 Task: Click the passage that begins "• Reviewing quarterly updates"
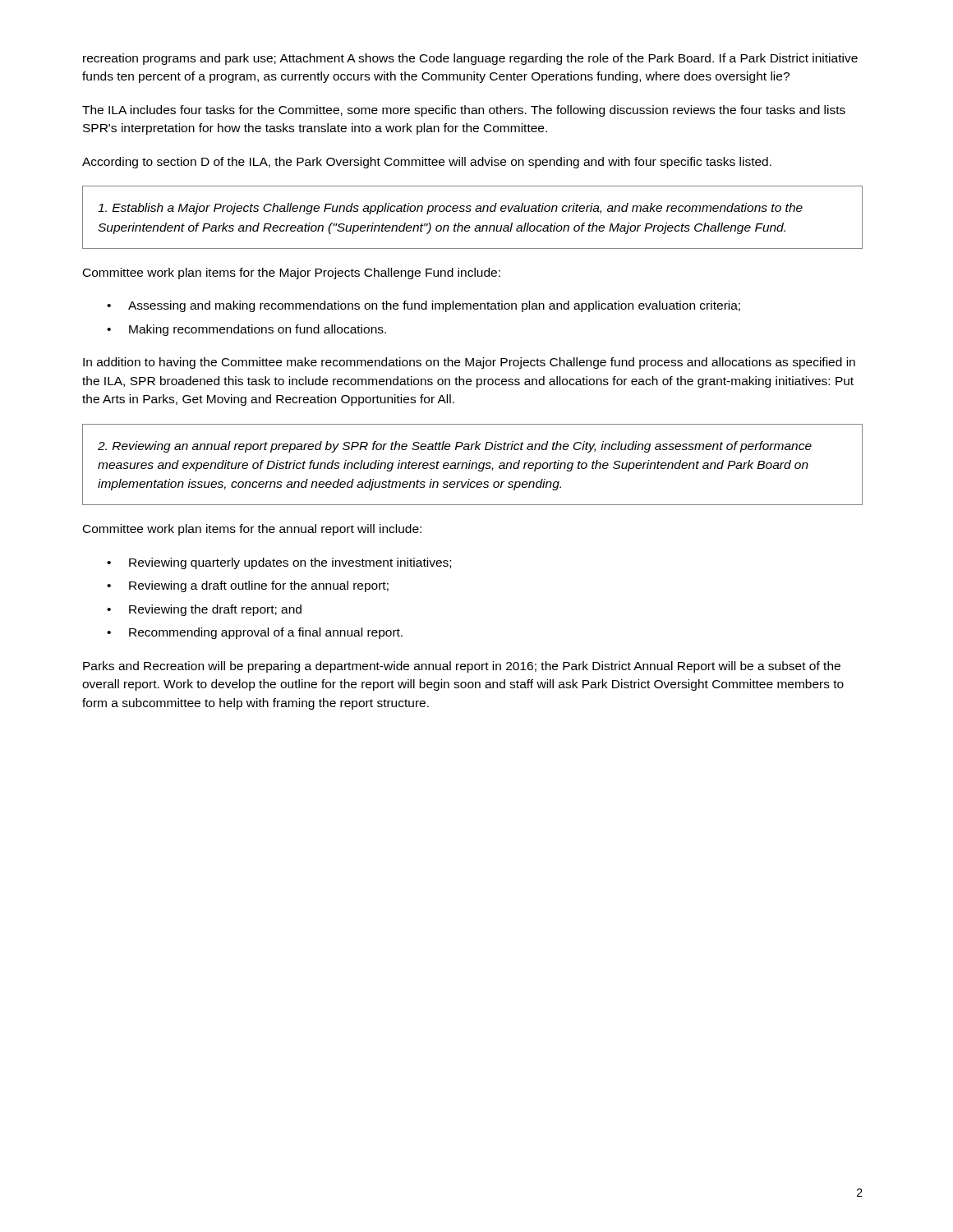(x=280, y=563)
